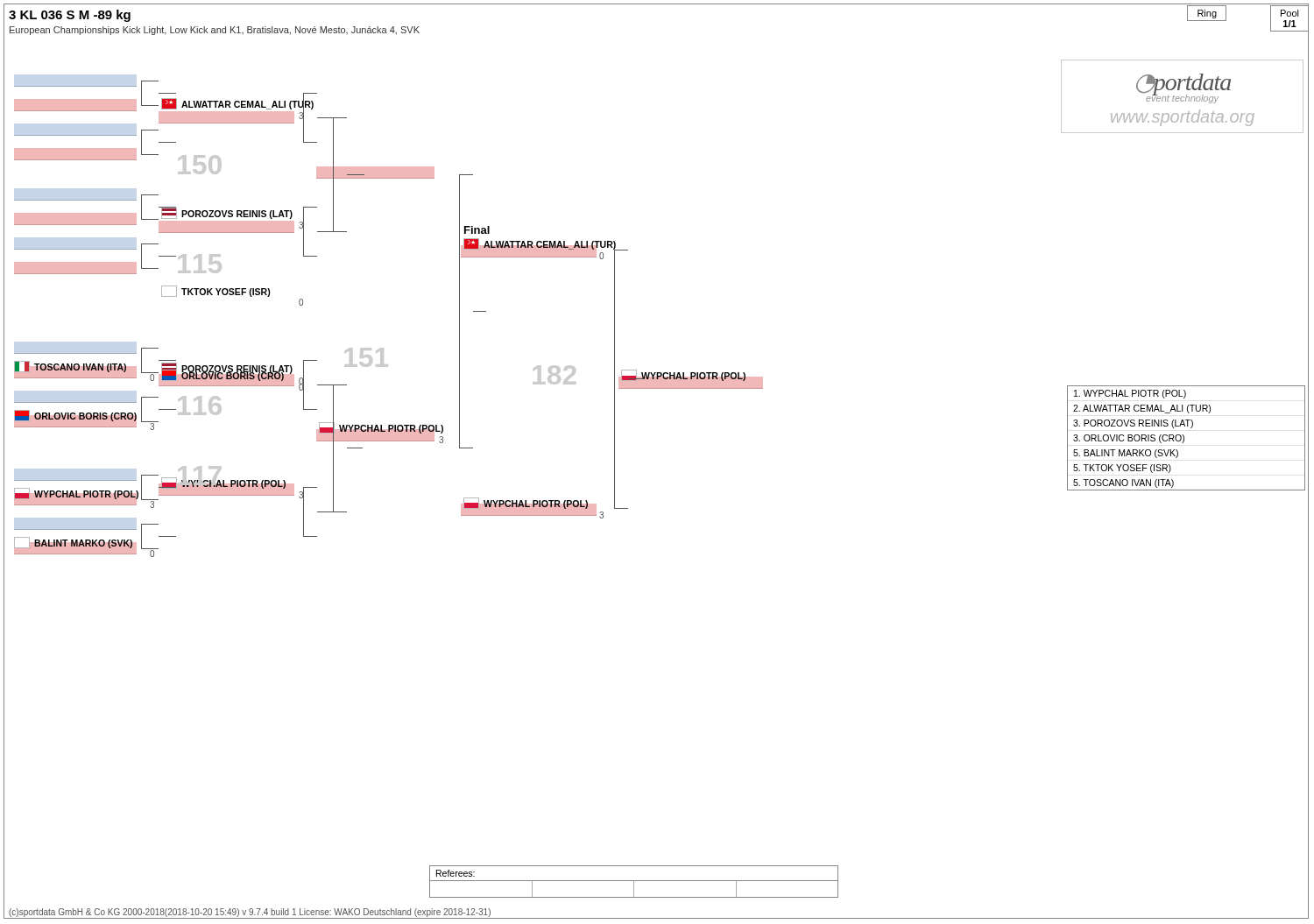This screenshot has height=924, width=1314.
Task: Find the table that mentions "WYPCHAL PIOTR (POL) 2. ALWATTAR"
Action: click(x=1186, y=438)
